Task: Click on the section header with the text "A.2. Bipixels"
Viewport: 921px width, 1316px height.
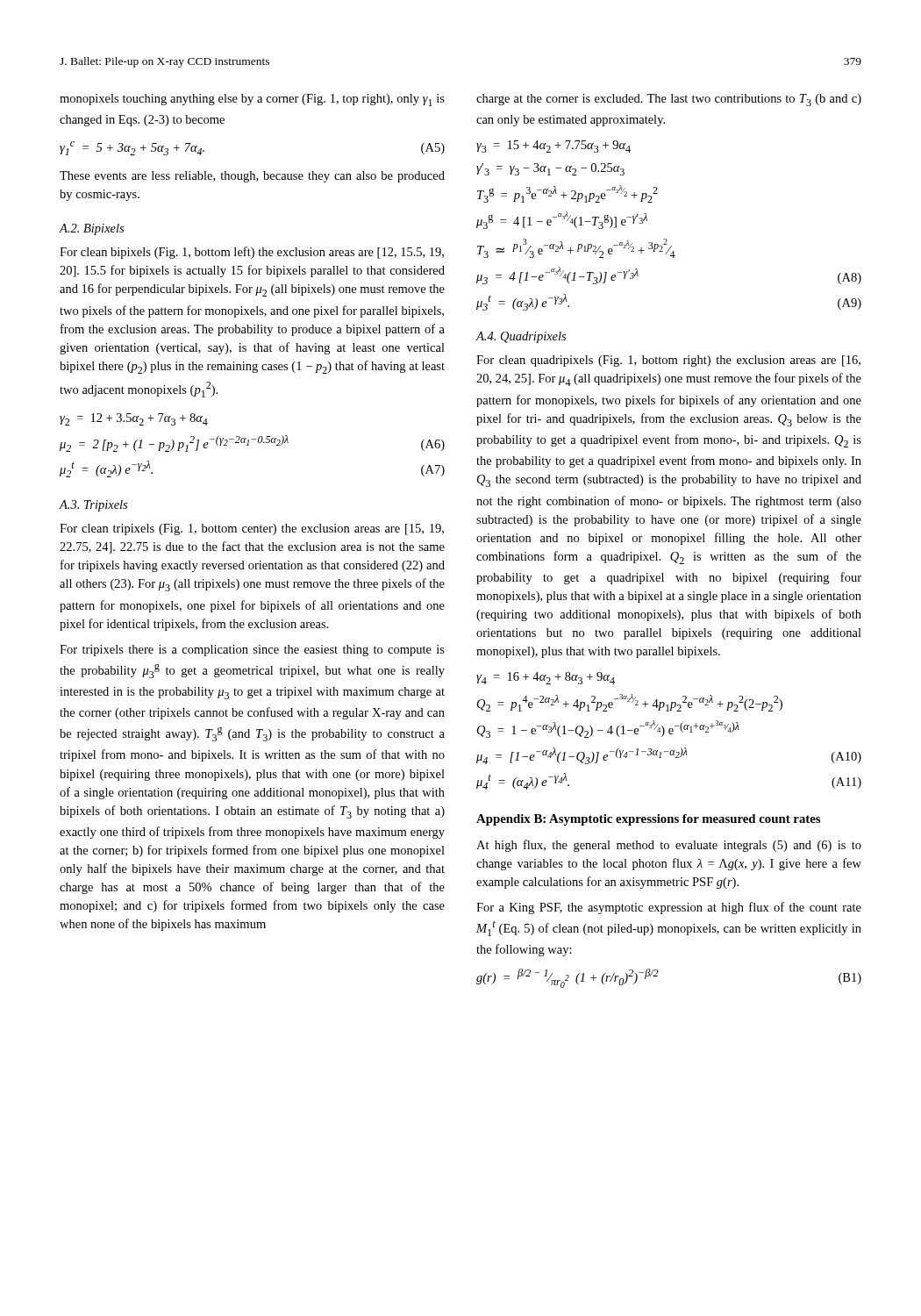Action: click(x=92, y=228)
